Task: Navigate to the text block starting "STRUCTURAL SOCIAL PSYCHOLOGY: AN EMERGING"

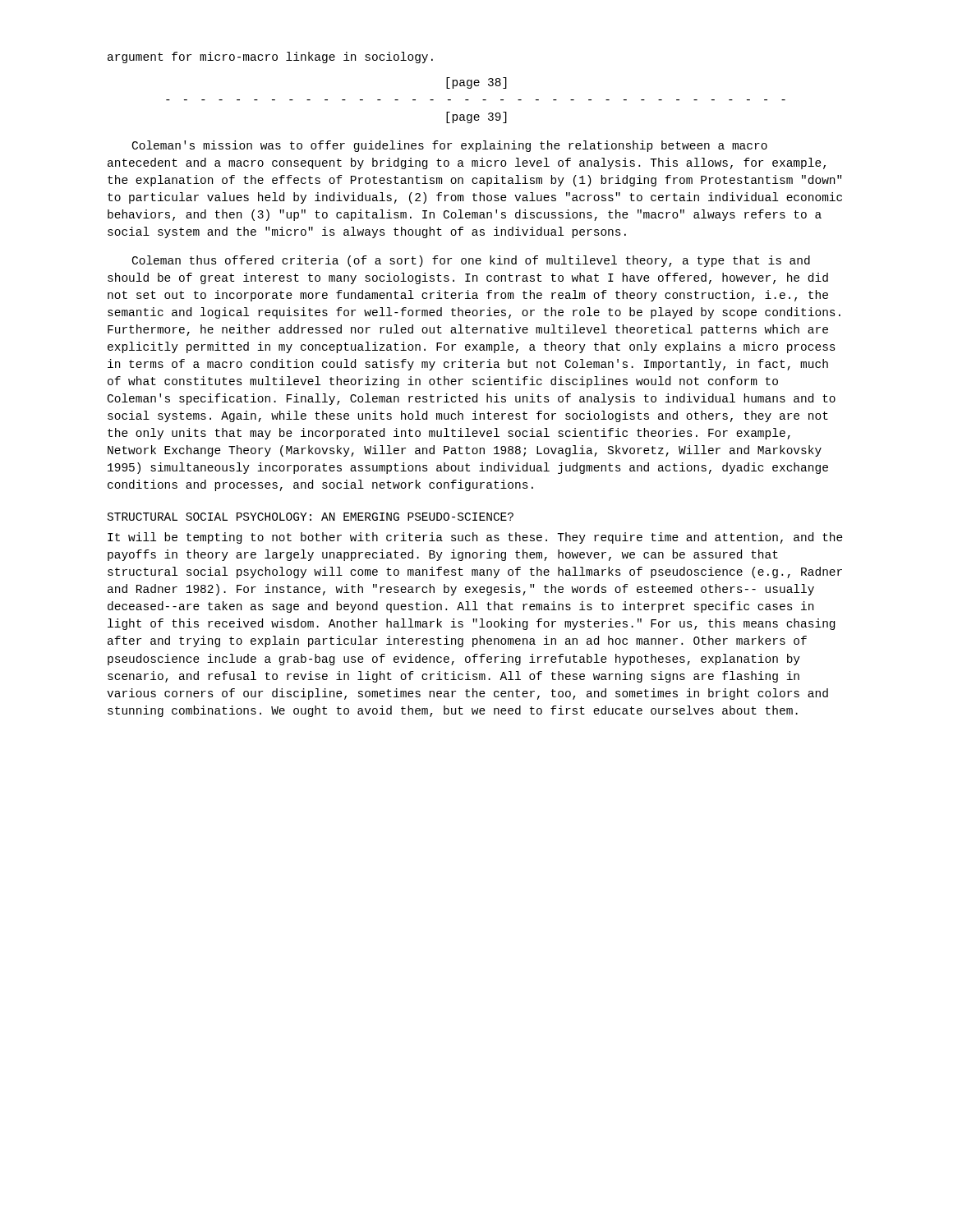Action: 311,518
